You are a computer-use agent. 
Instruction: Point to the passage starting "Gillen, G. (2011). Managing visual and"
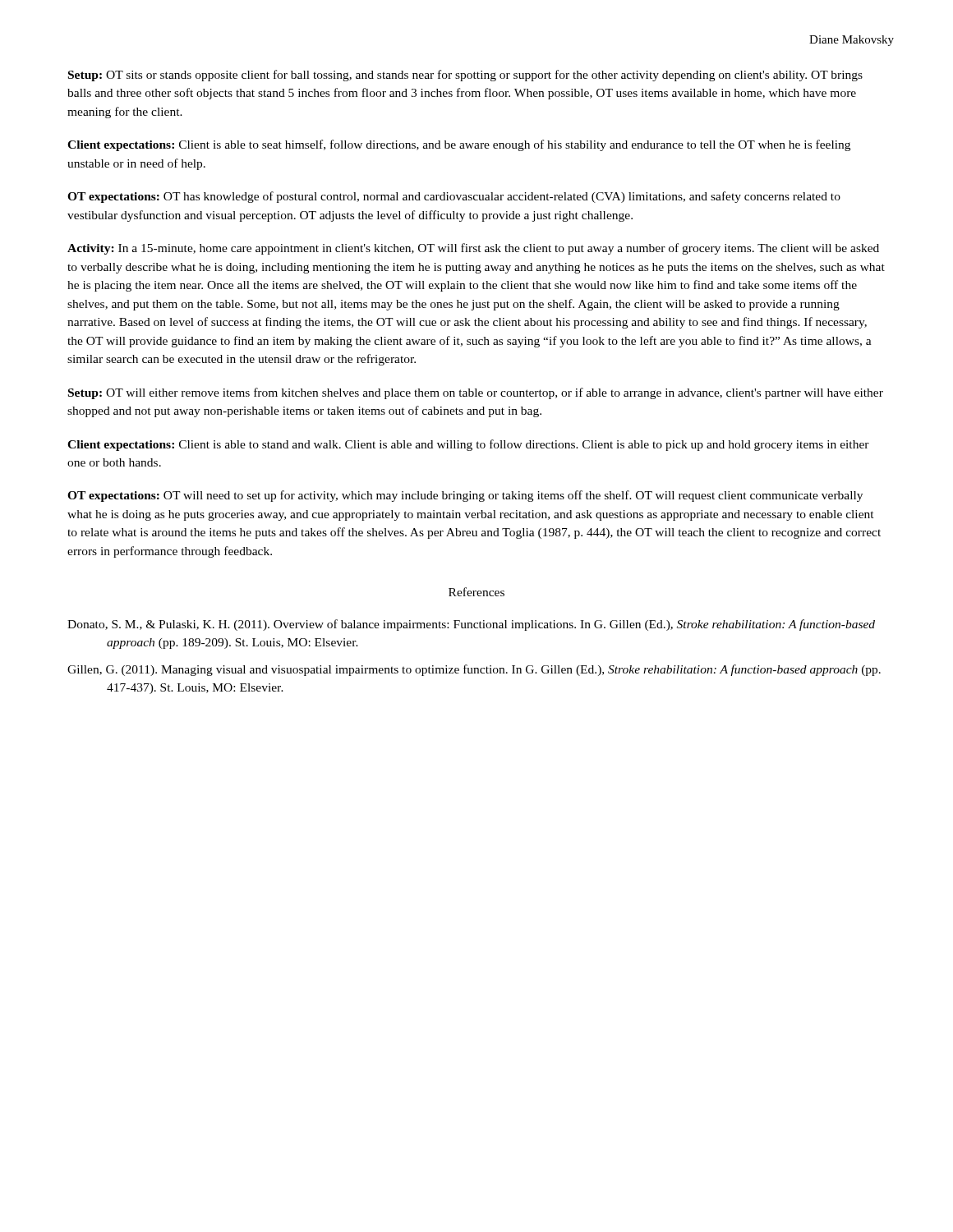point(474,678)
